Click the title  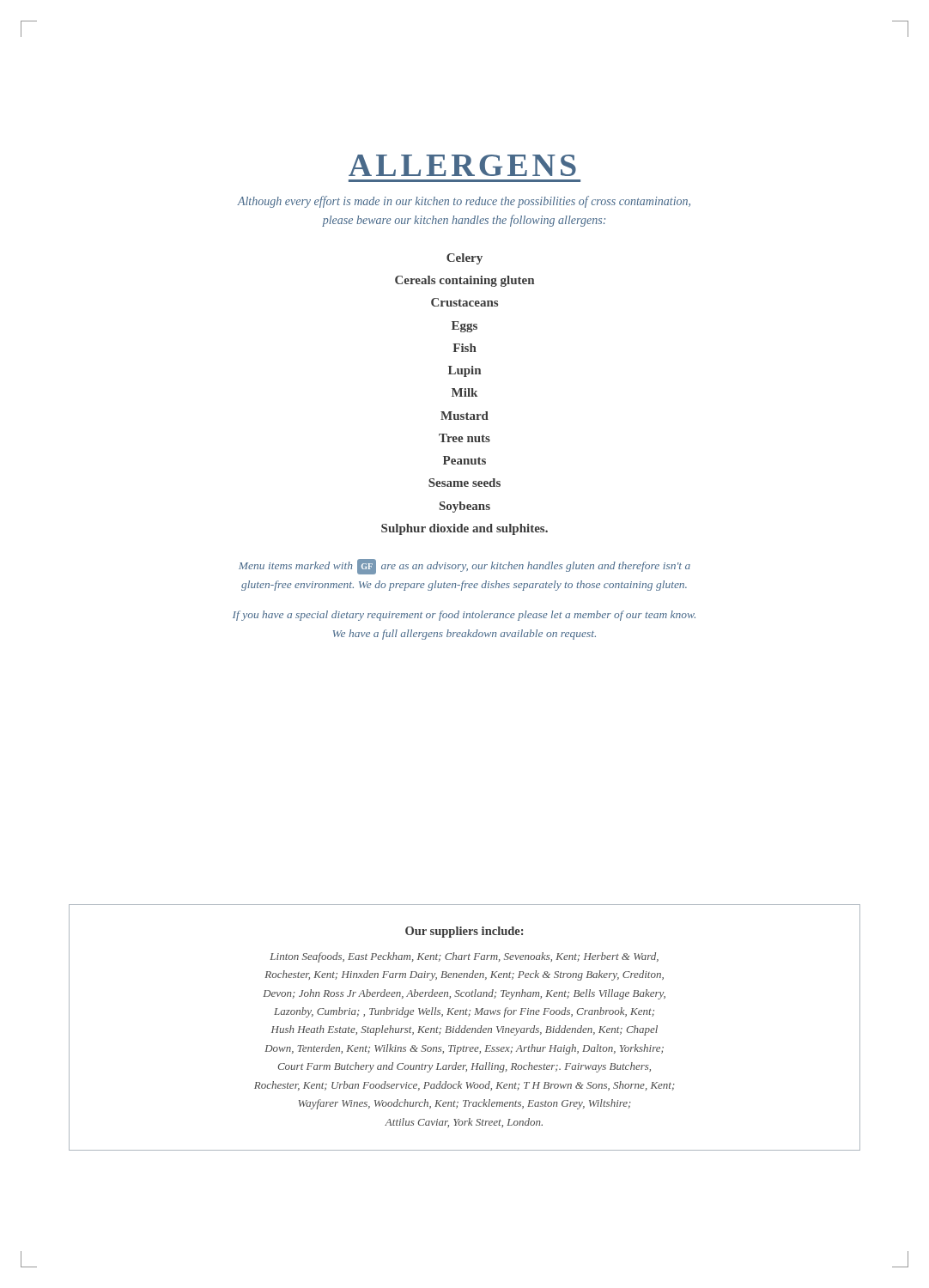[x=464, y=165]
